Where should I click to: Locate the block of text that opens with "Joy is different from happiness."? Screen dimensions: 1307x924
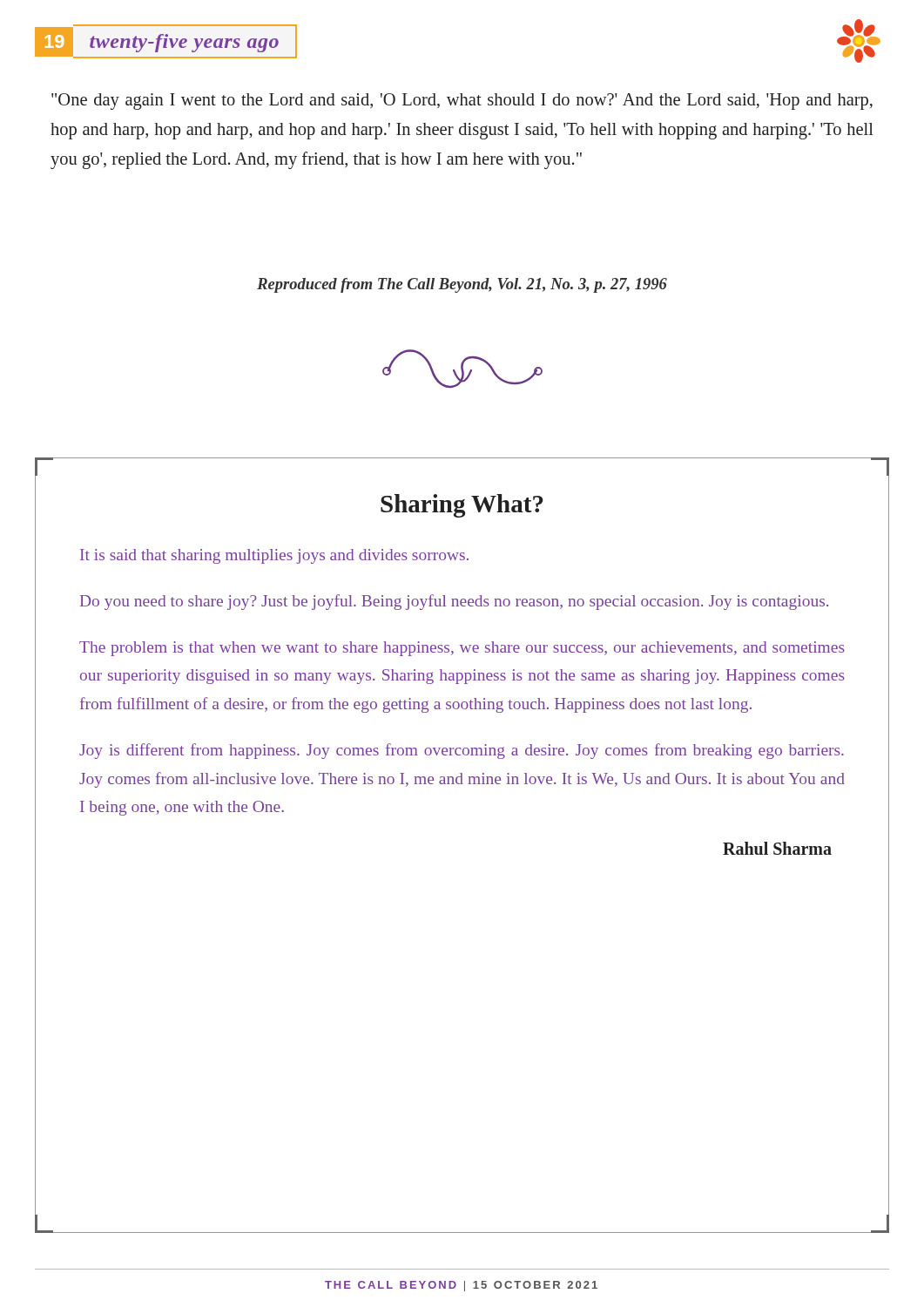coord(462,778)
